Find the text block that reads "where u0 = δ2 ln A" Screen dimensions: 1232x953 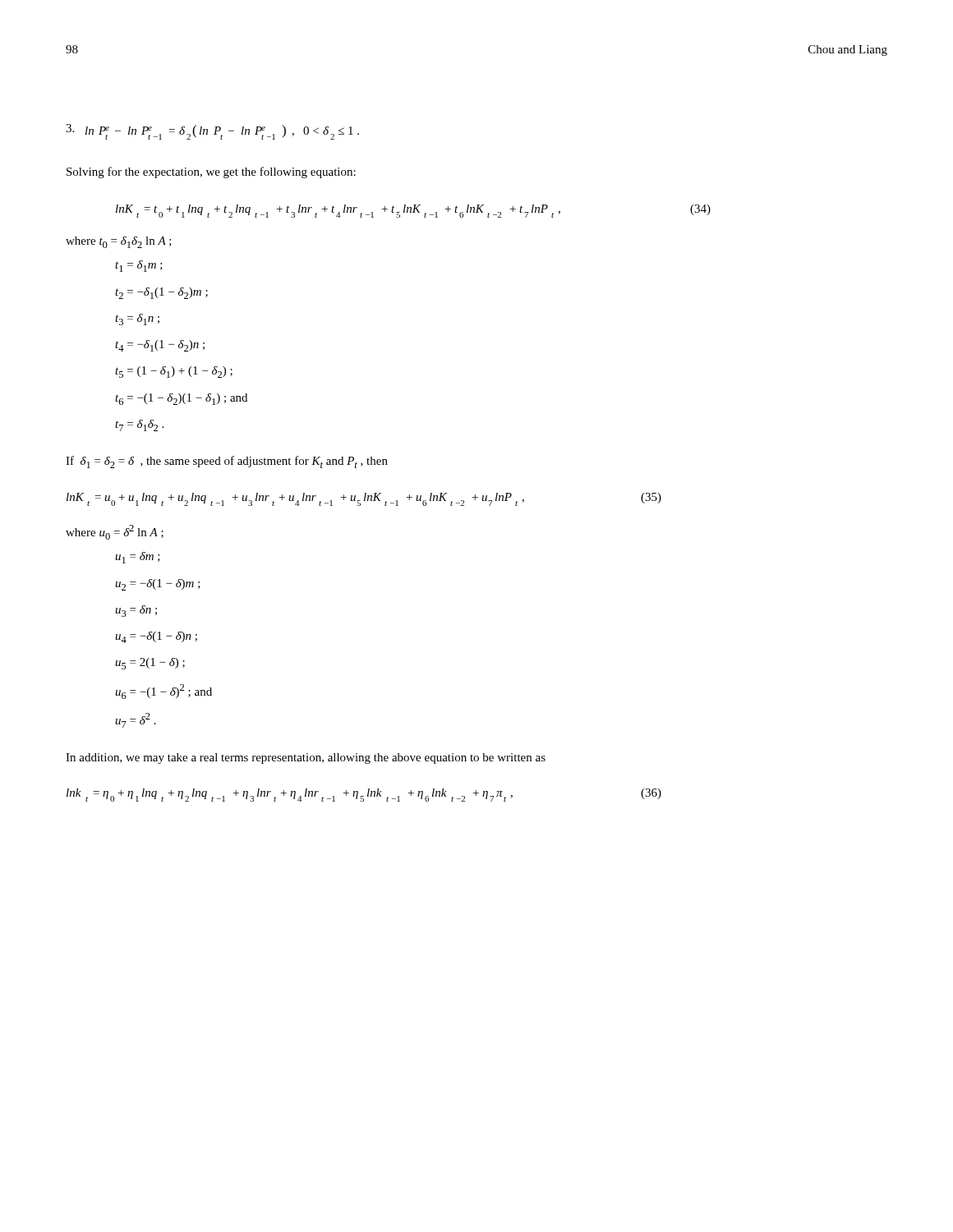coord(115,532)
